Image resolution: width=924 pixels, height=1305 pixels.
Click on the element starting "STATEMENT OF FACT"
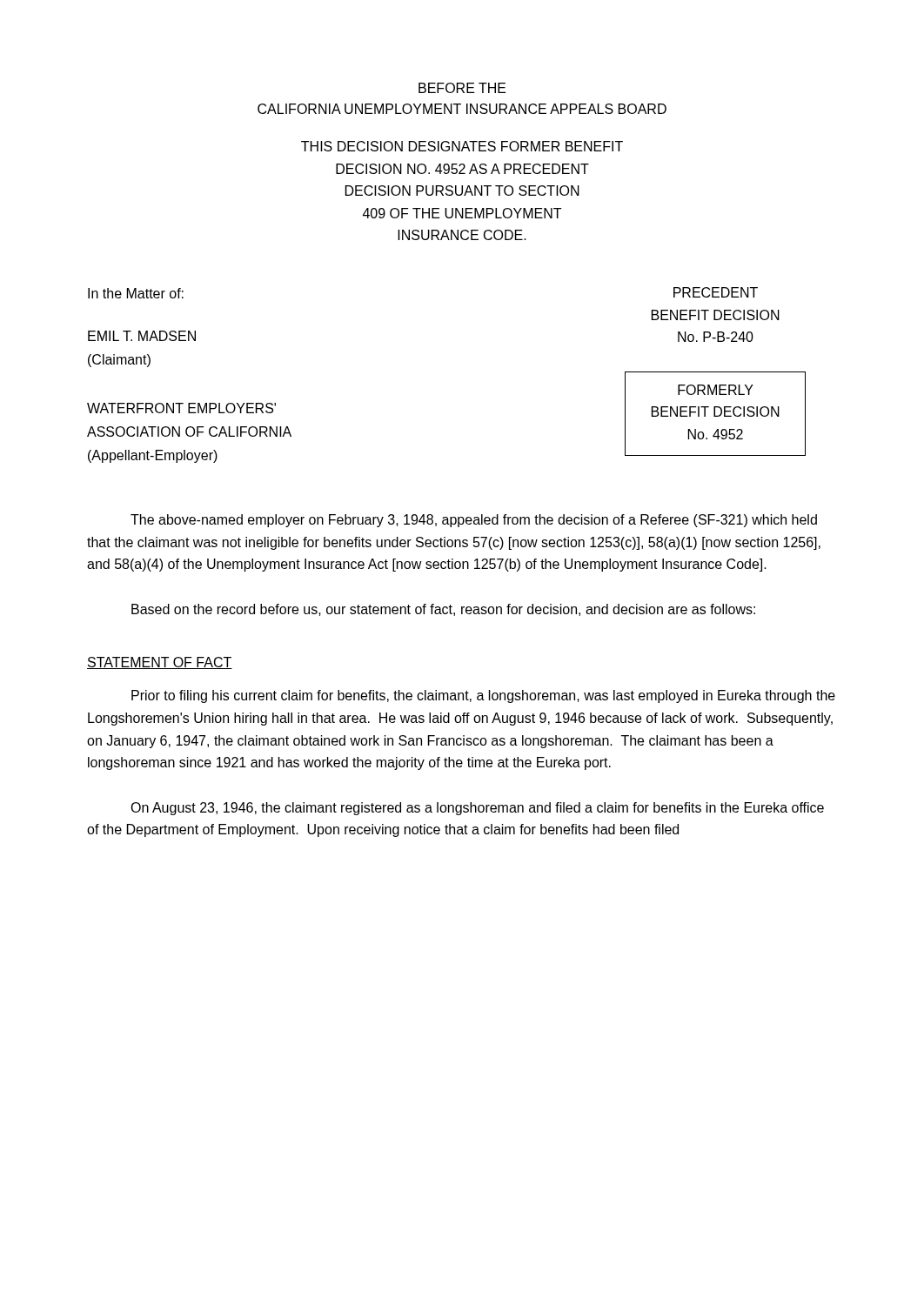coord(159,663)
